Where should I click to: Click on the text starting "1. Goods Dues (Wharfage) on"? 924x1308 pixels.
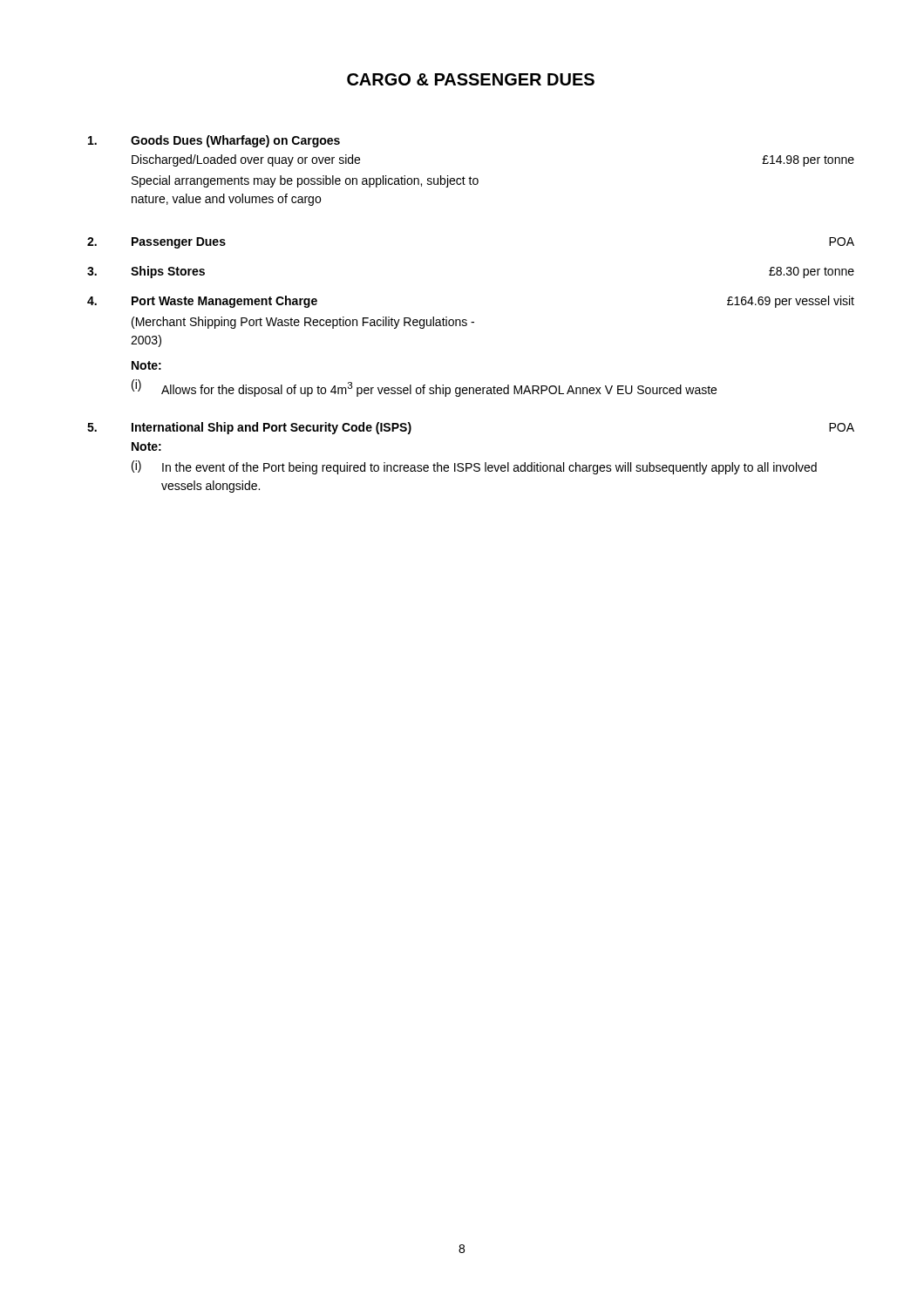click(214, 141)
